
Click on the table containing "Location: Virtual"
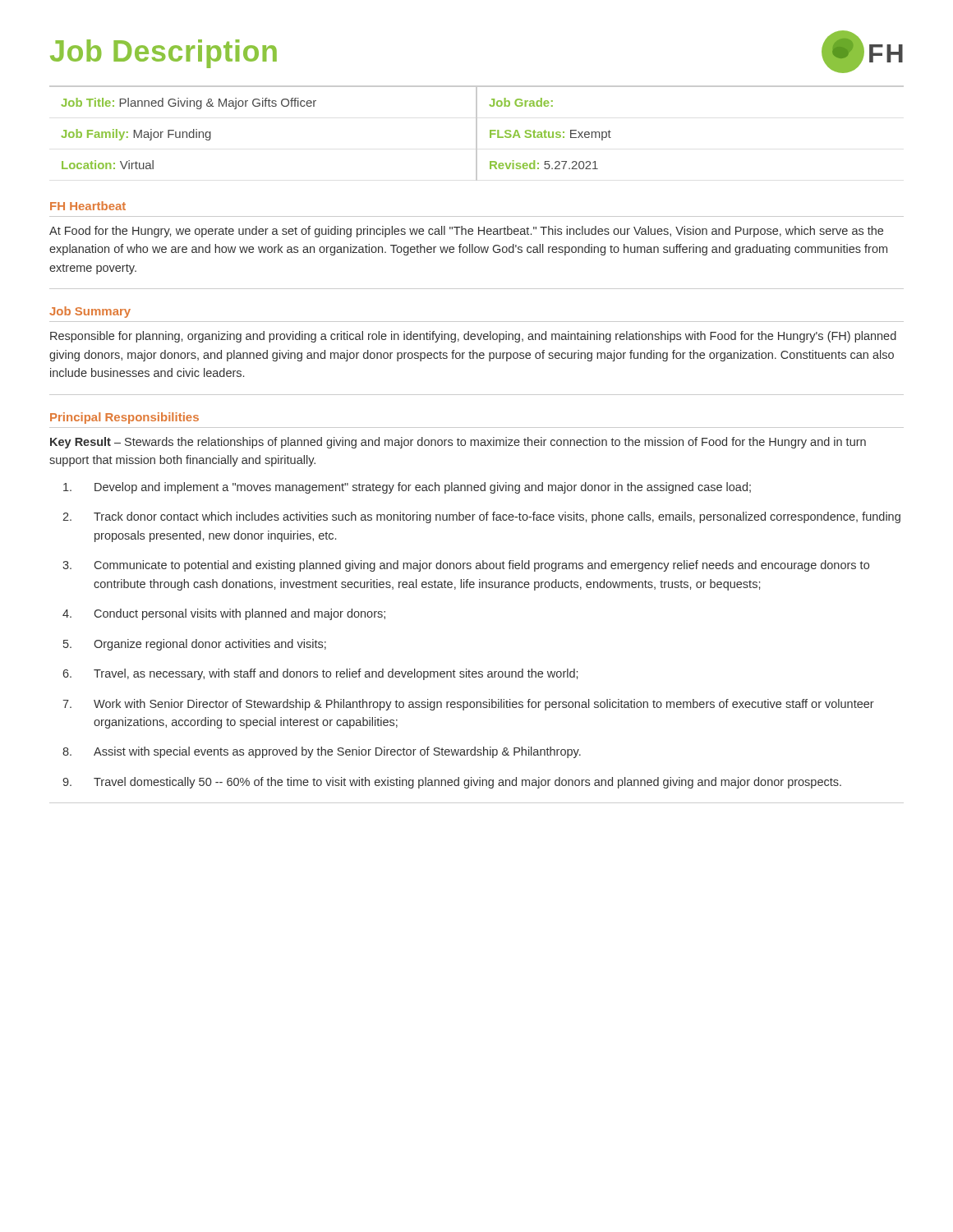tap(476, 133)
